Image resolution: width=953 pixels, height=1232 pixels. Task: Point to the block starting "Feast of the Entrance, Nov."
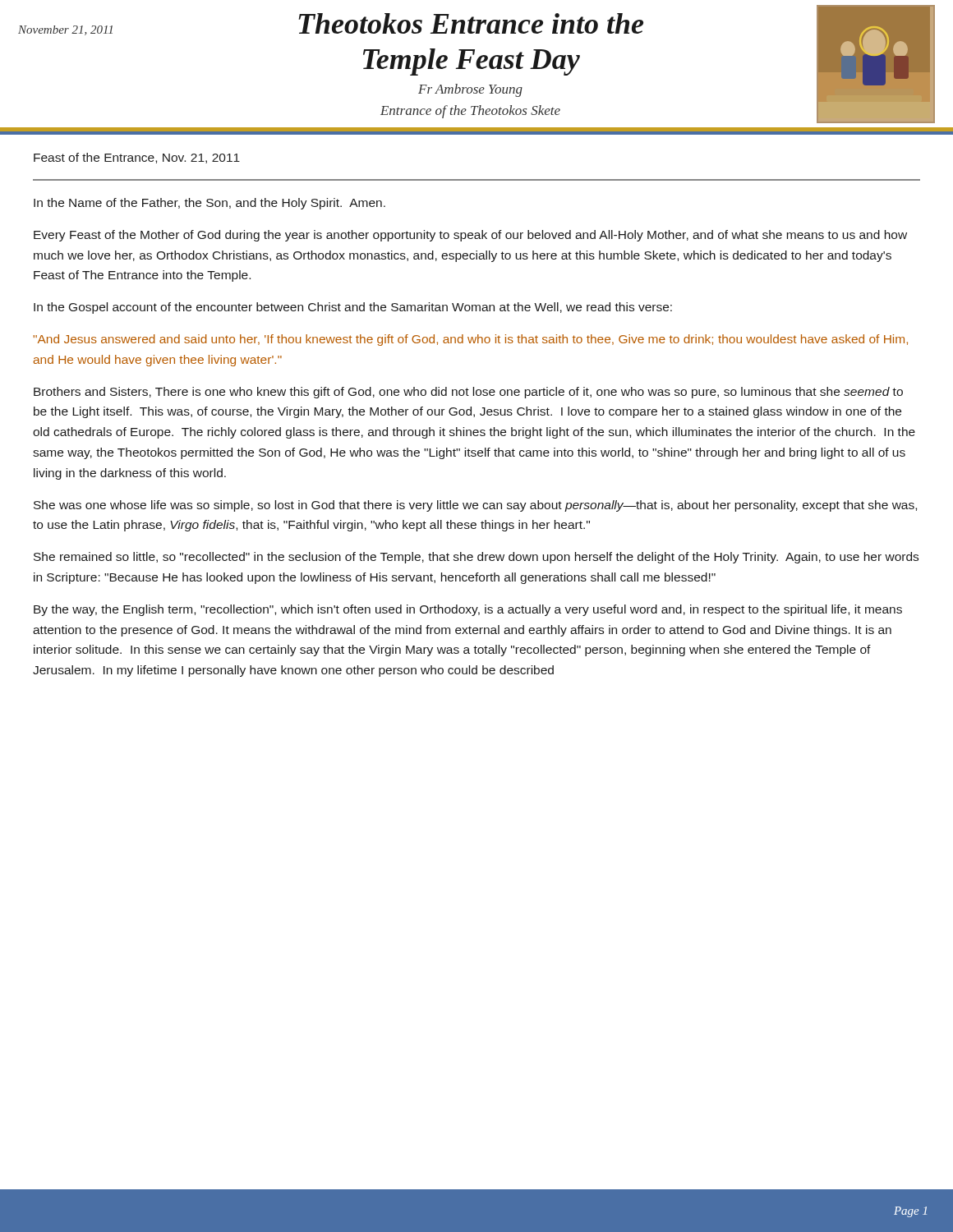point(137,158)
